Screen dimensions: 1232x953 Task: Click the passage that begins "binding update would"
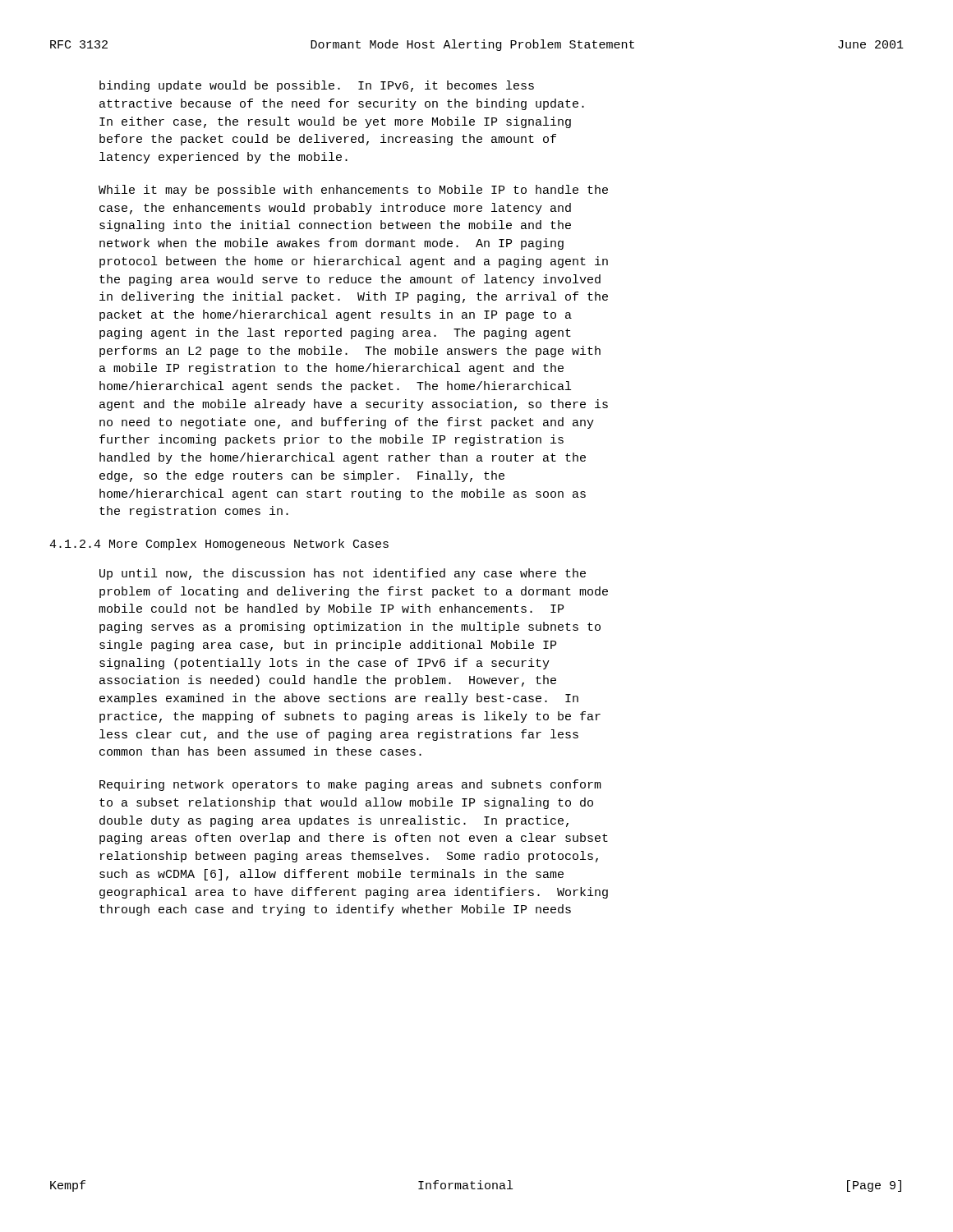(x=343, y=122)
